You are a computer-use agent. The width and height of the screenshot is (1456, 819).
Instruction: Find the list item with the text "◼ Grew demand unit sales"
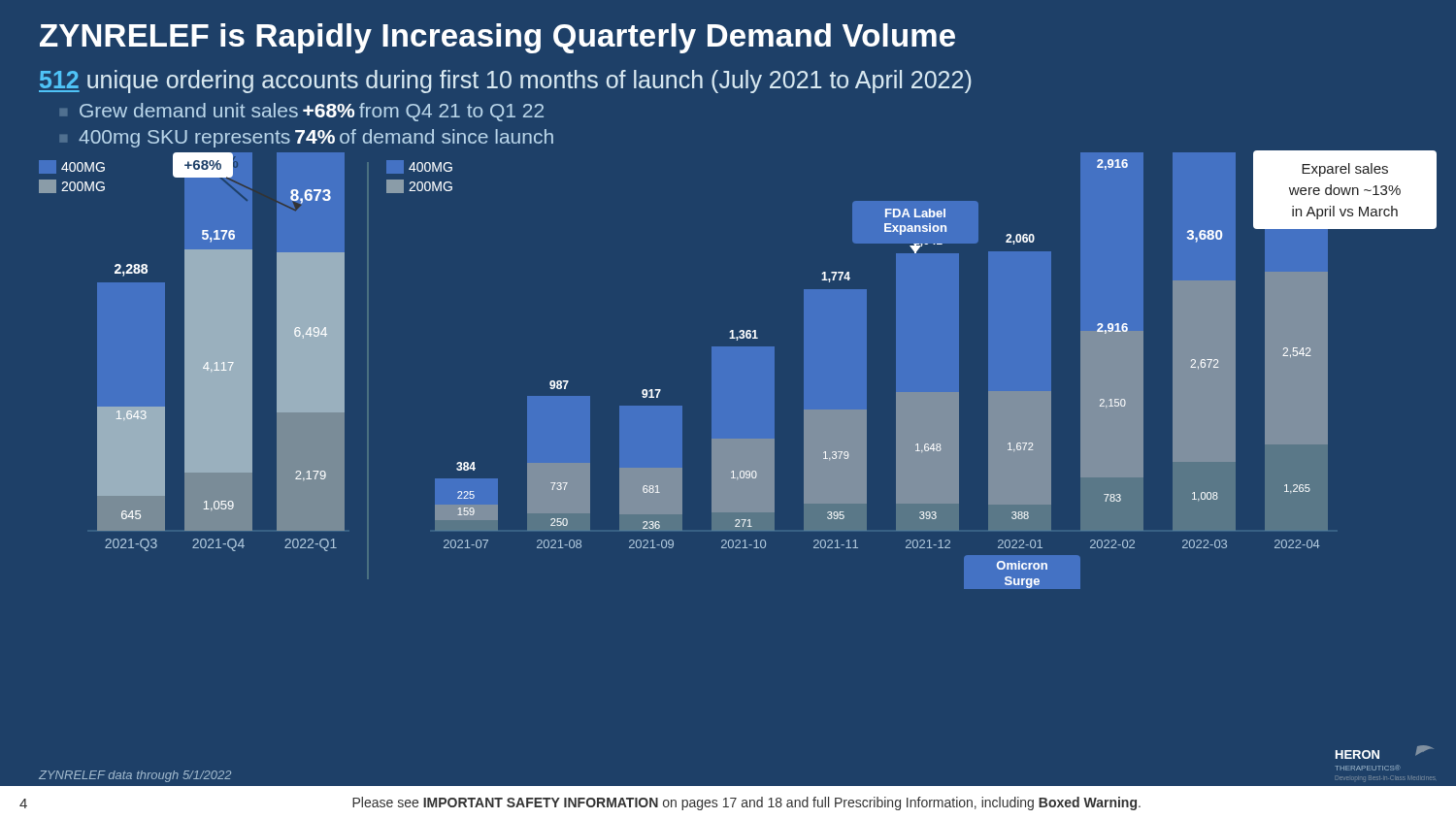click(x=301, y=111)
